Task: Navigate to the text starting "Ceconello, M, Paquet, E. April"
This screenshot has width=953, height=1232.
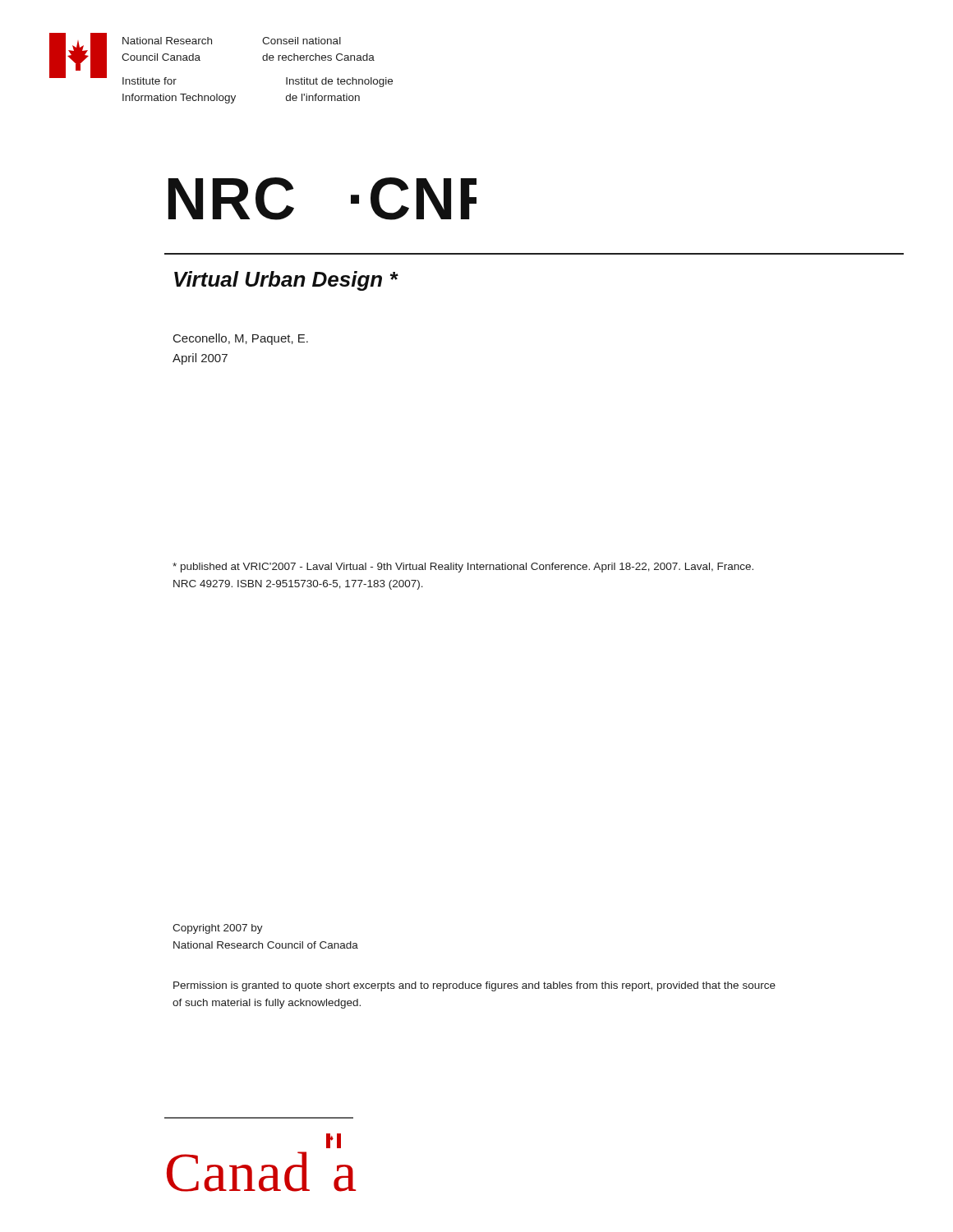Action: pos(241,348)
